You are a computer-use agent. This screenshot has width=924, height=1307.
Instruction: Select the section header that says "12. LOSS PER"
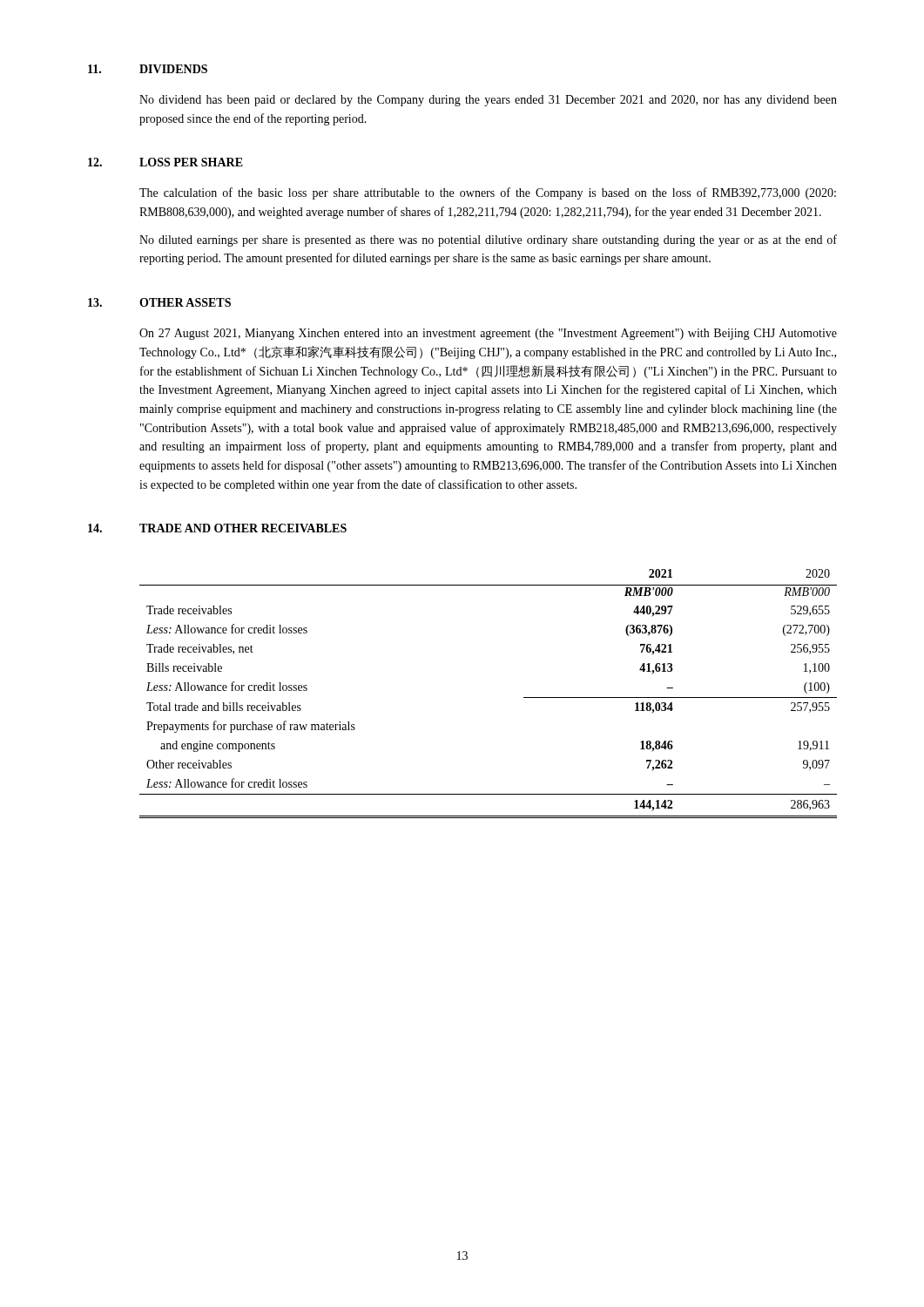(165, 162)
